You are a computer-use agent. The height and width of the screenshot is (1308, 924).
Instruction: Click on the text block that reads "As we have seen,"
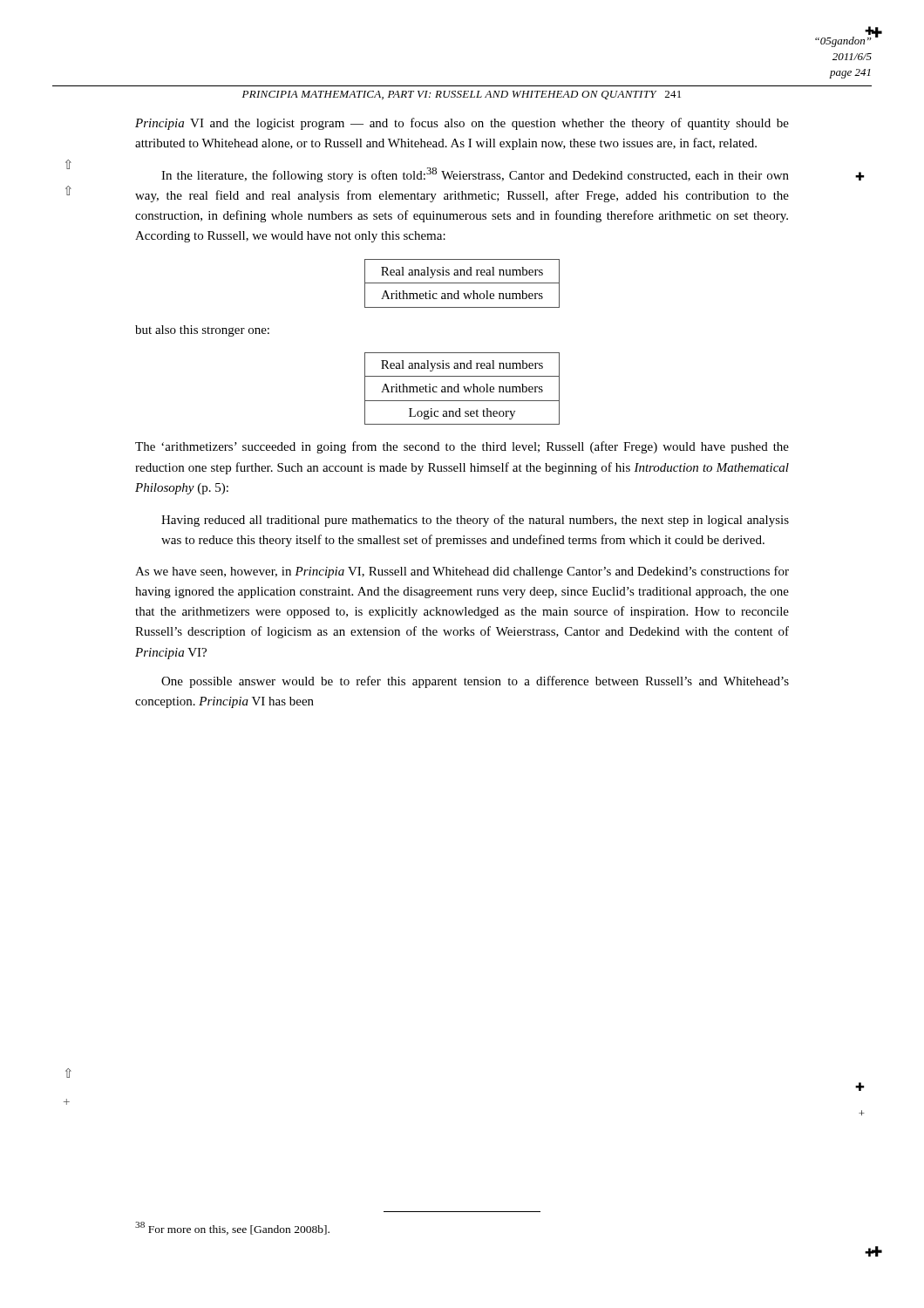pos(462,611)
